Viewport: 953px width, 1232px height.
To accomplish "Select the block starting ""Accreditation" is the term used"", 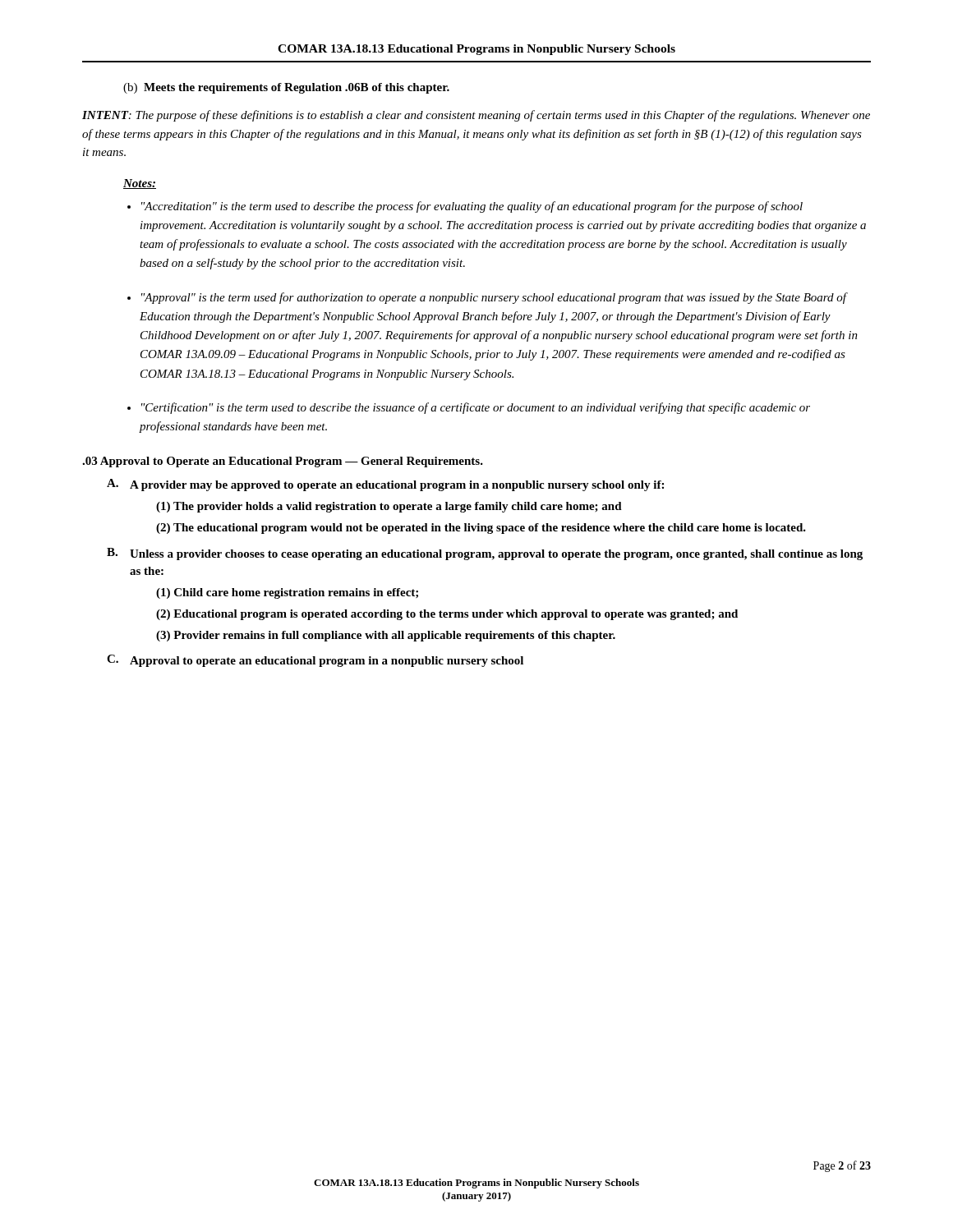I will pos(503,234).
